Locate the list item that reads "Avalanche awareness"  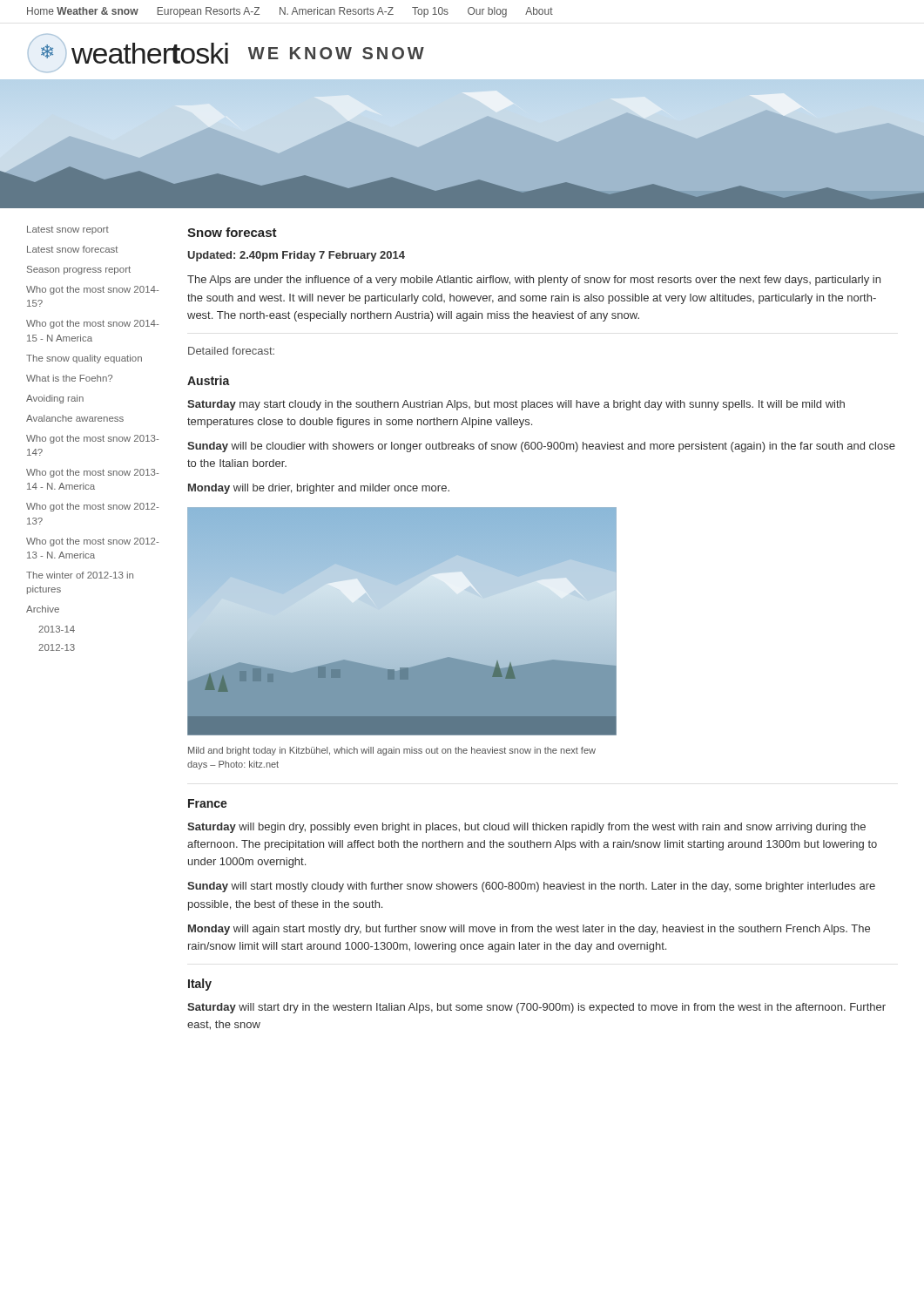tap(75, 418)
